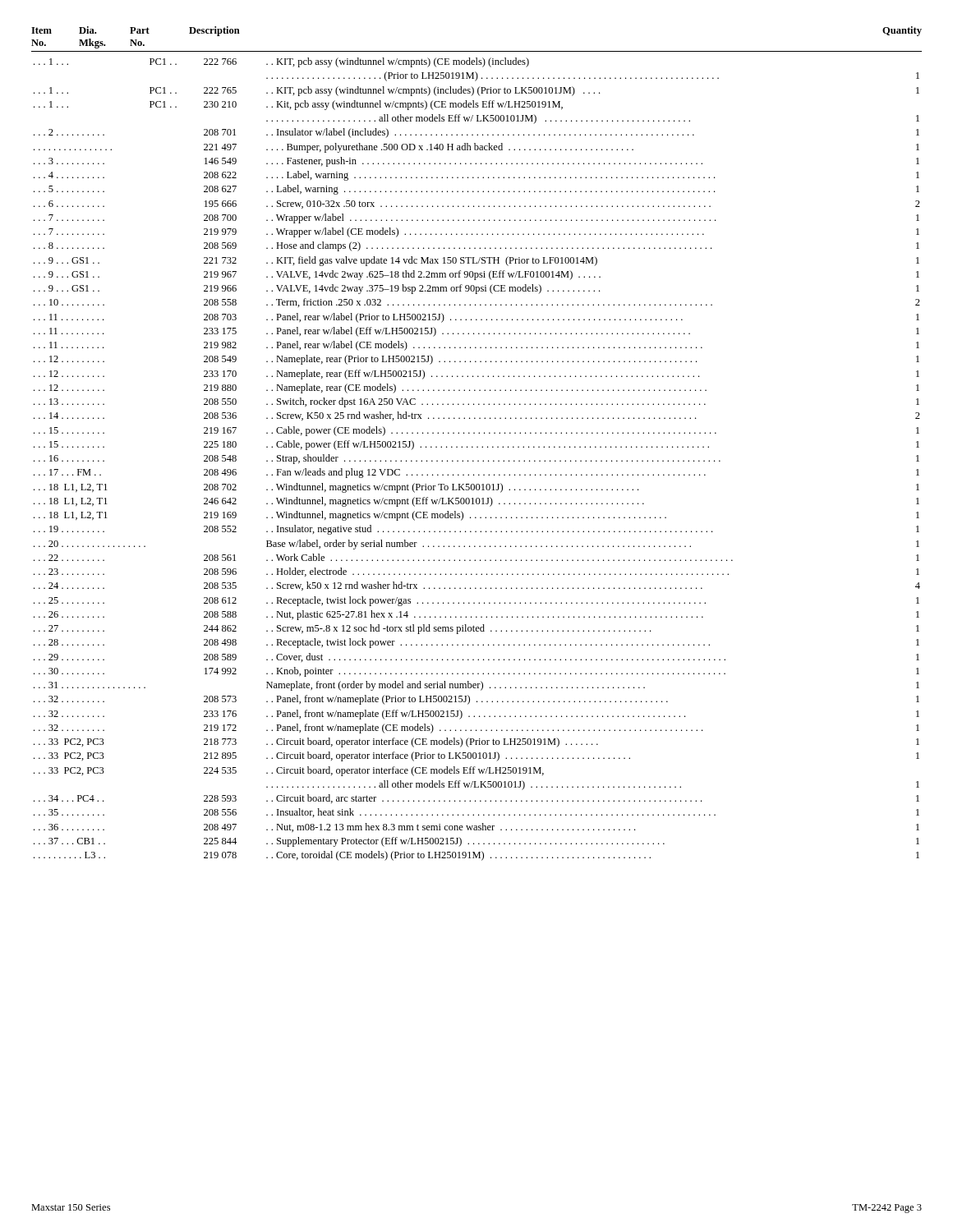Find the table that mentions ". . . ."
Image resolution: width=953 pixels, height=1232 pixels.
click(476, 444)
